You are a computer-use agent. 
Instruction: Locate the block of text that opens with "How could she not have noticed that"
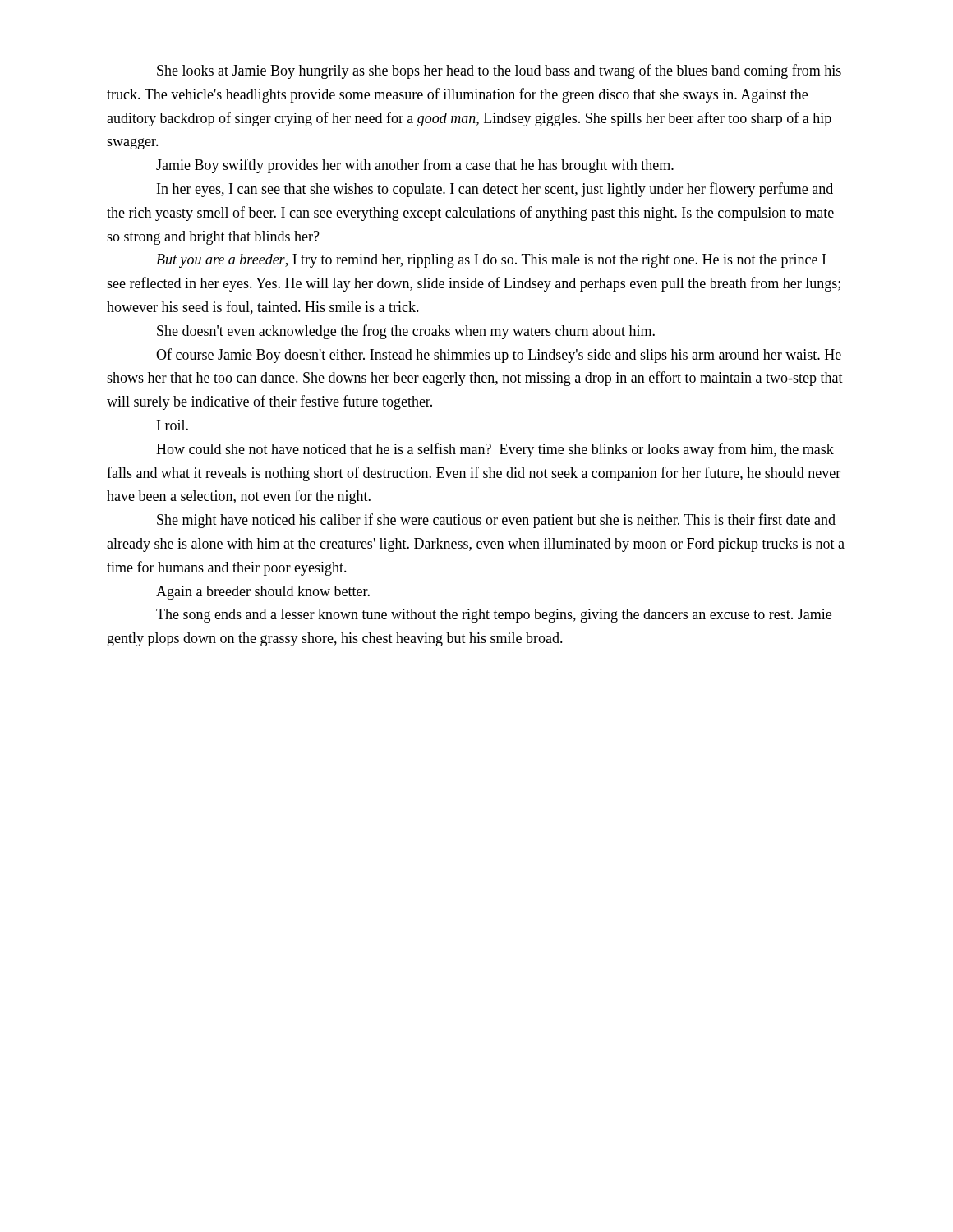476,473
